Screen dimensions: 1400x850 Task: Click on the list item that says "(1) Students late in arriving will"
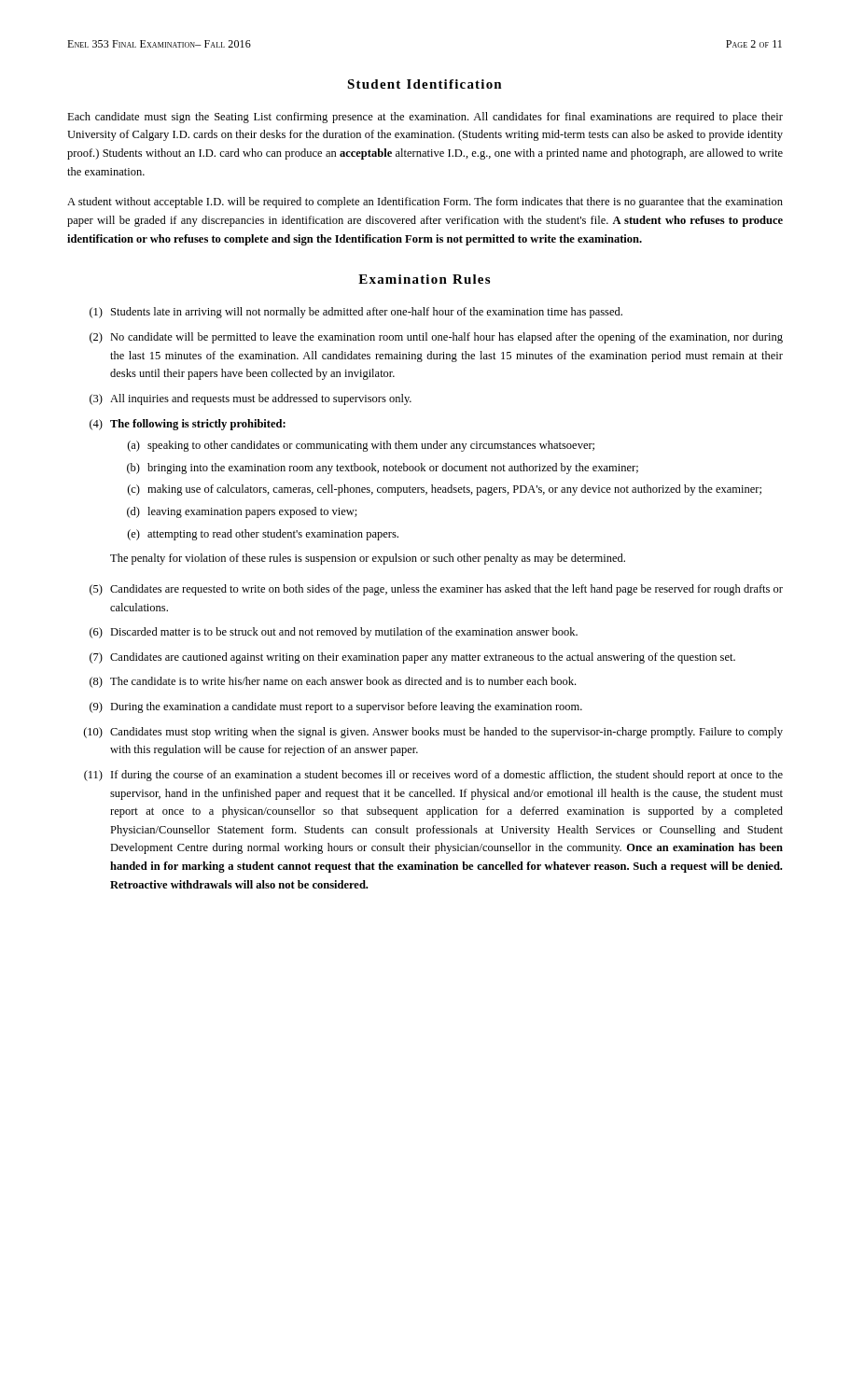[x=425, y=313]
